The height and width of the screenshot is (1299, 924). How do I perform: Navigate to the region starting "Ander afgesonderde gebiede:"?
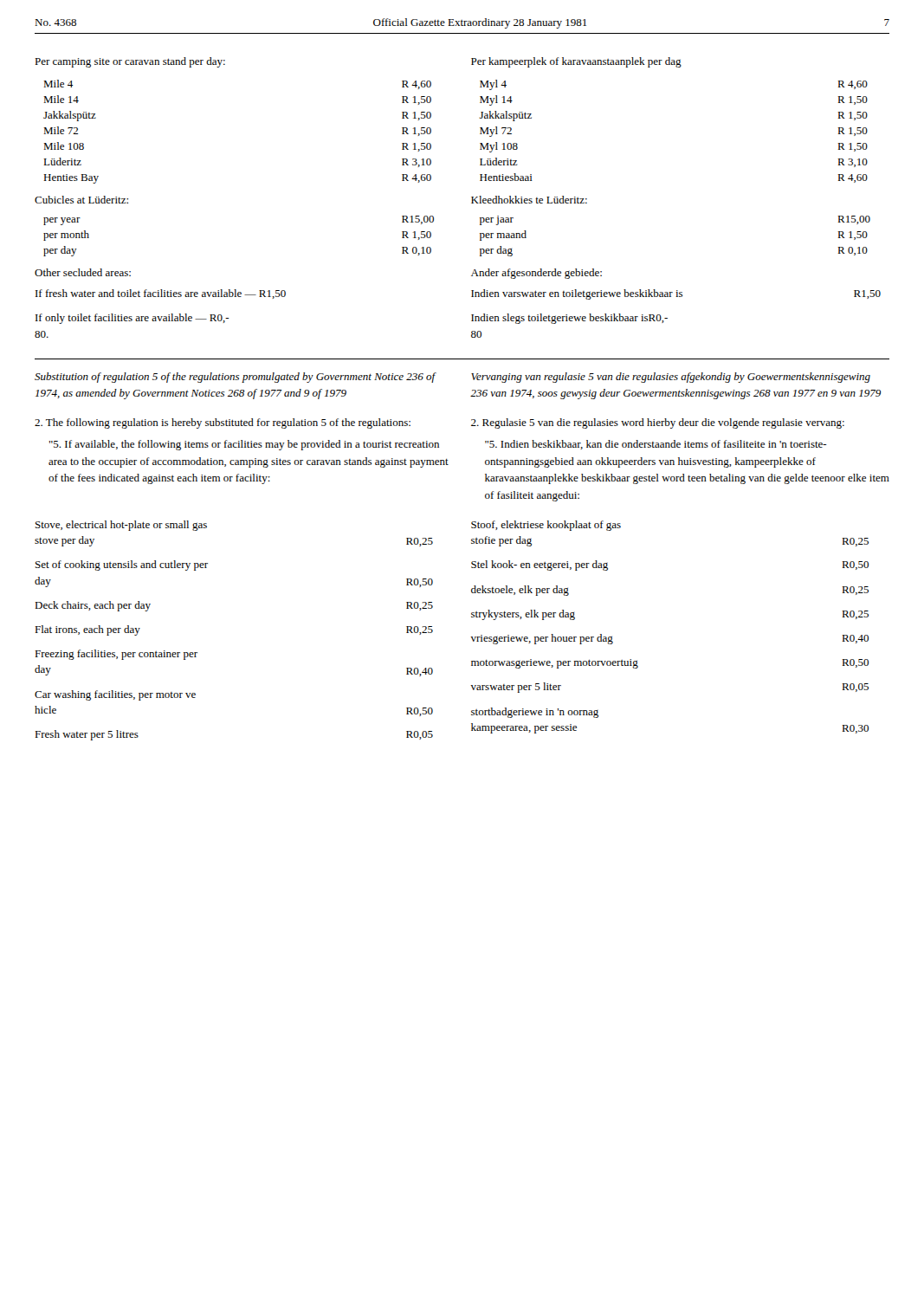[x=537, y=272]
